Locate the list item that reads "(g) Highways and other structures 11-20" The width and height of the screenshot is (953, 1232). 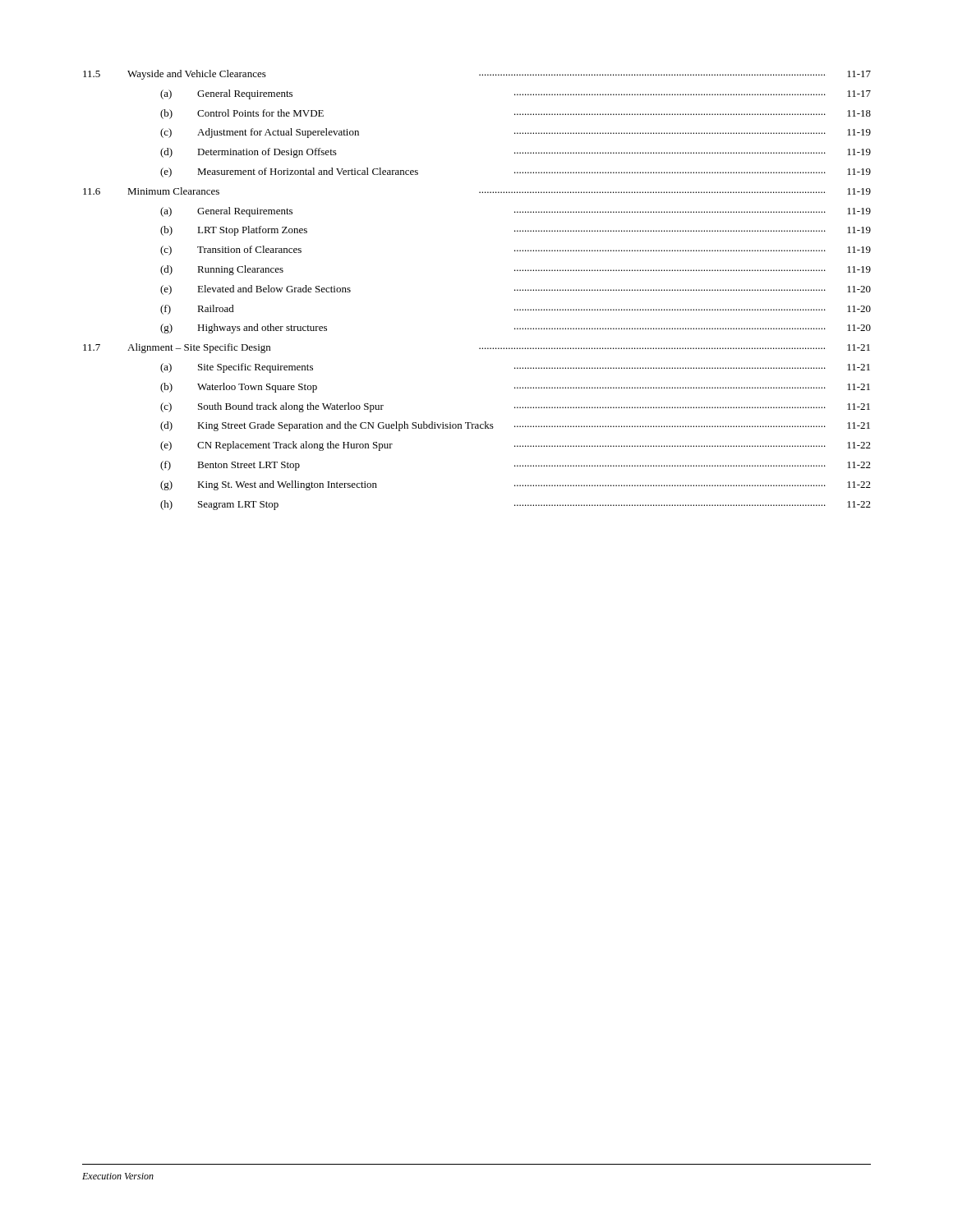[x=516, y=329]
